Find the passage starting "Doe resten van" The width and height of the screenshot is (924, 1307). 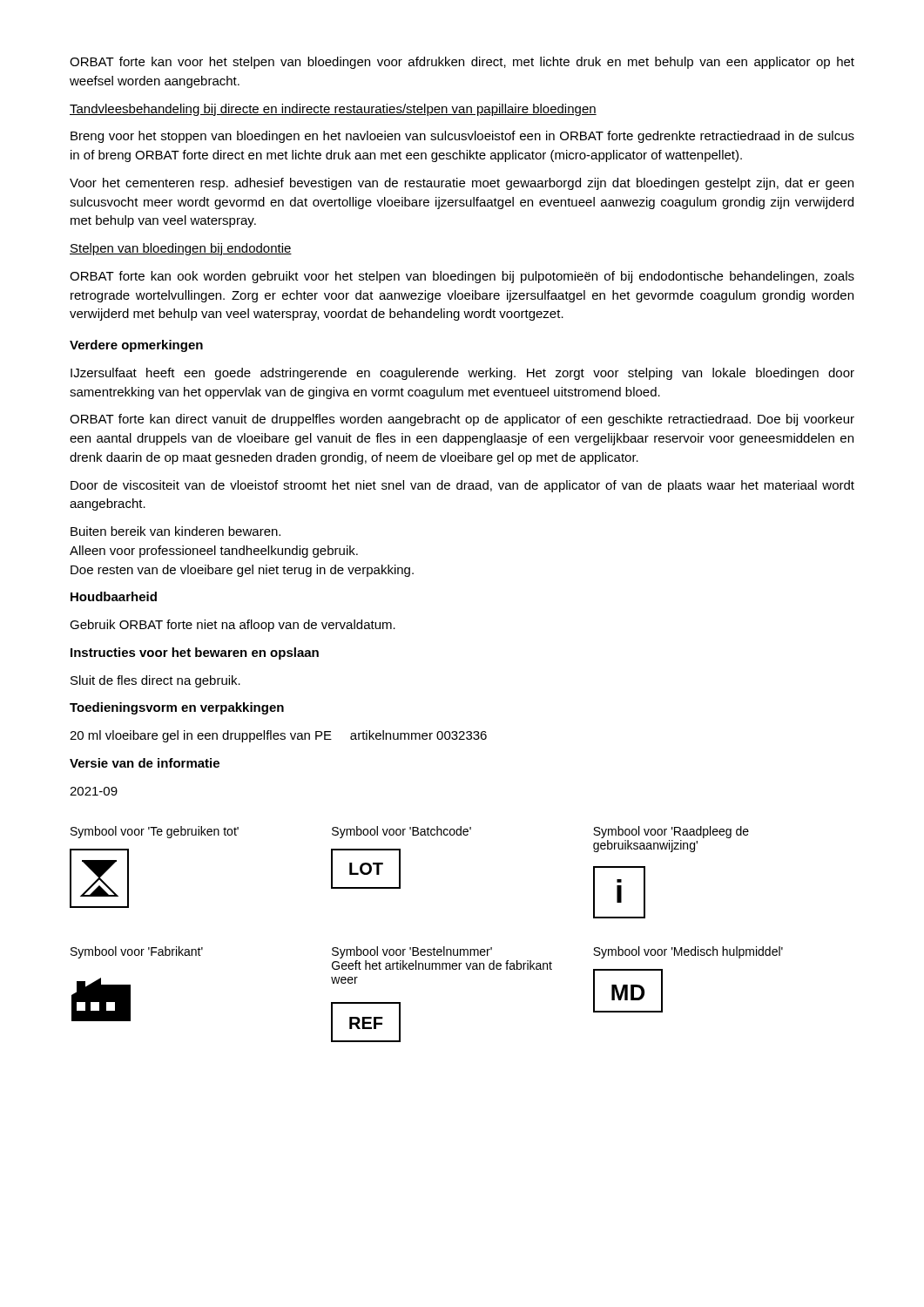[x=242, y=569]
